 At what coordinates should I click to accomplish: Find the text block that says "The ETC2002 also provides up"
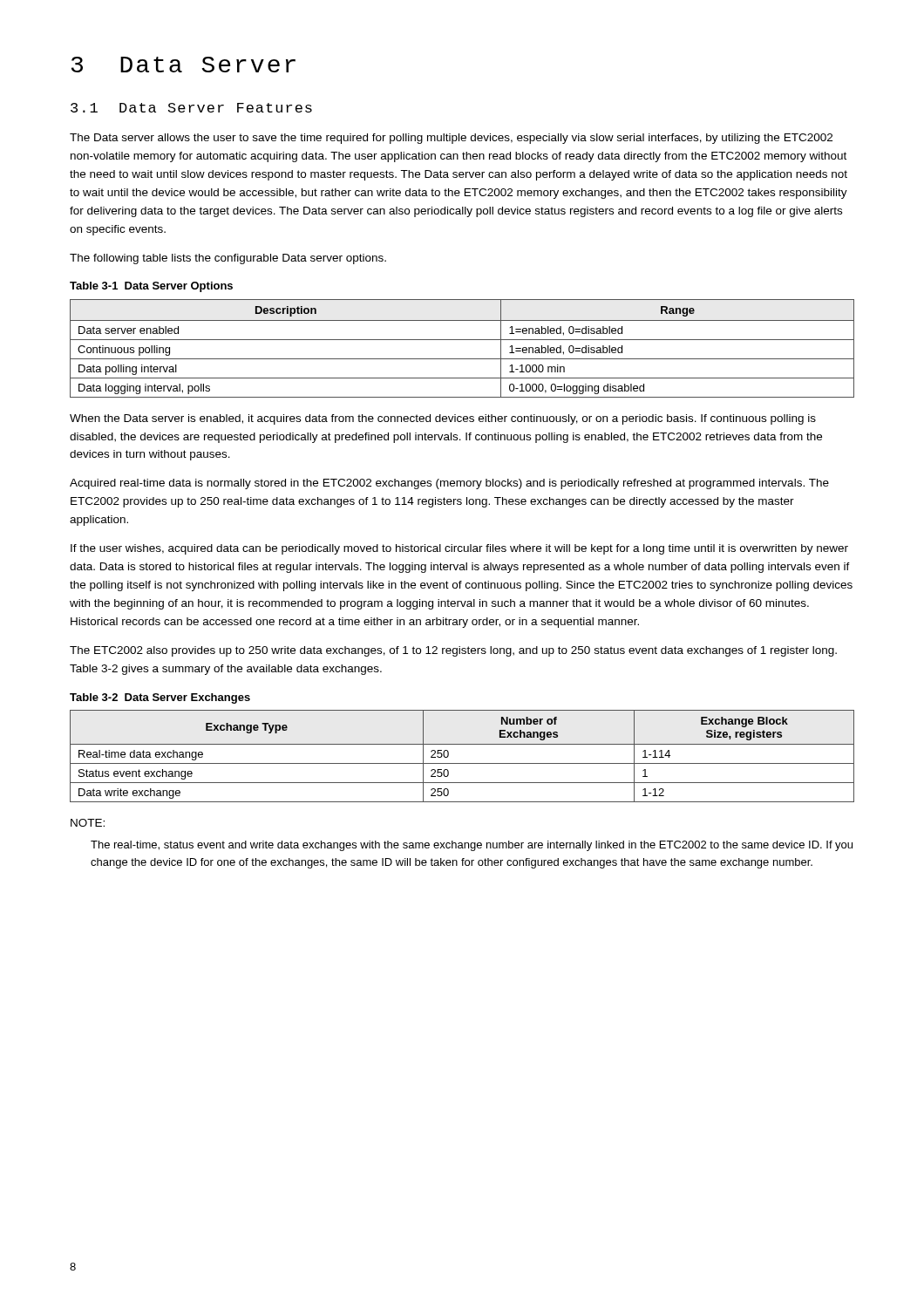click(462, 660)
